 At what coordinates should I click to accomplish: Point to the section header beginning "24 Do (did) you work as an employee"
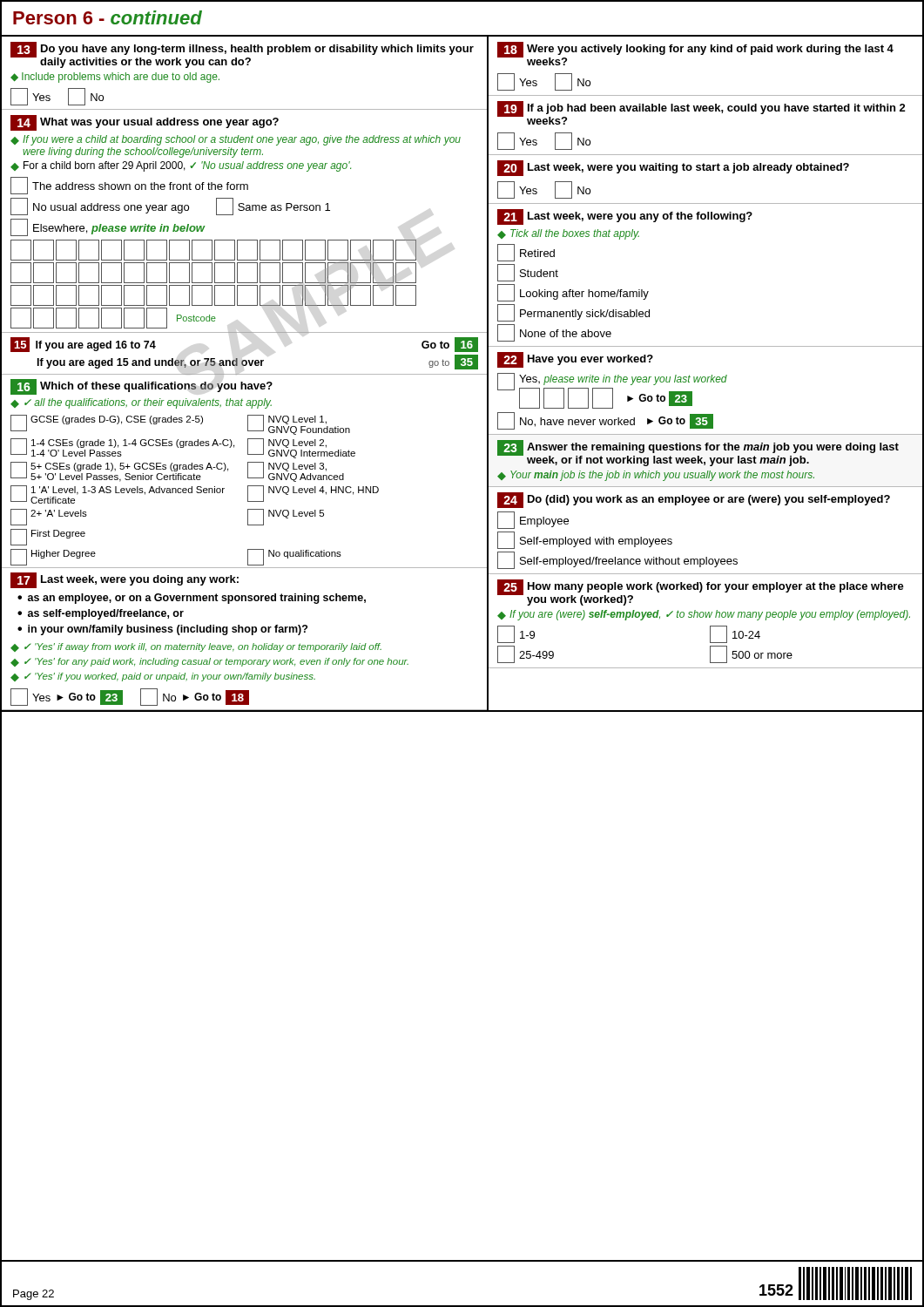coord(694,500)
